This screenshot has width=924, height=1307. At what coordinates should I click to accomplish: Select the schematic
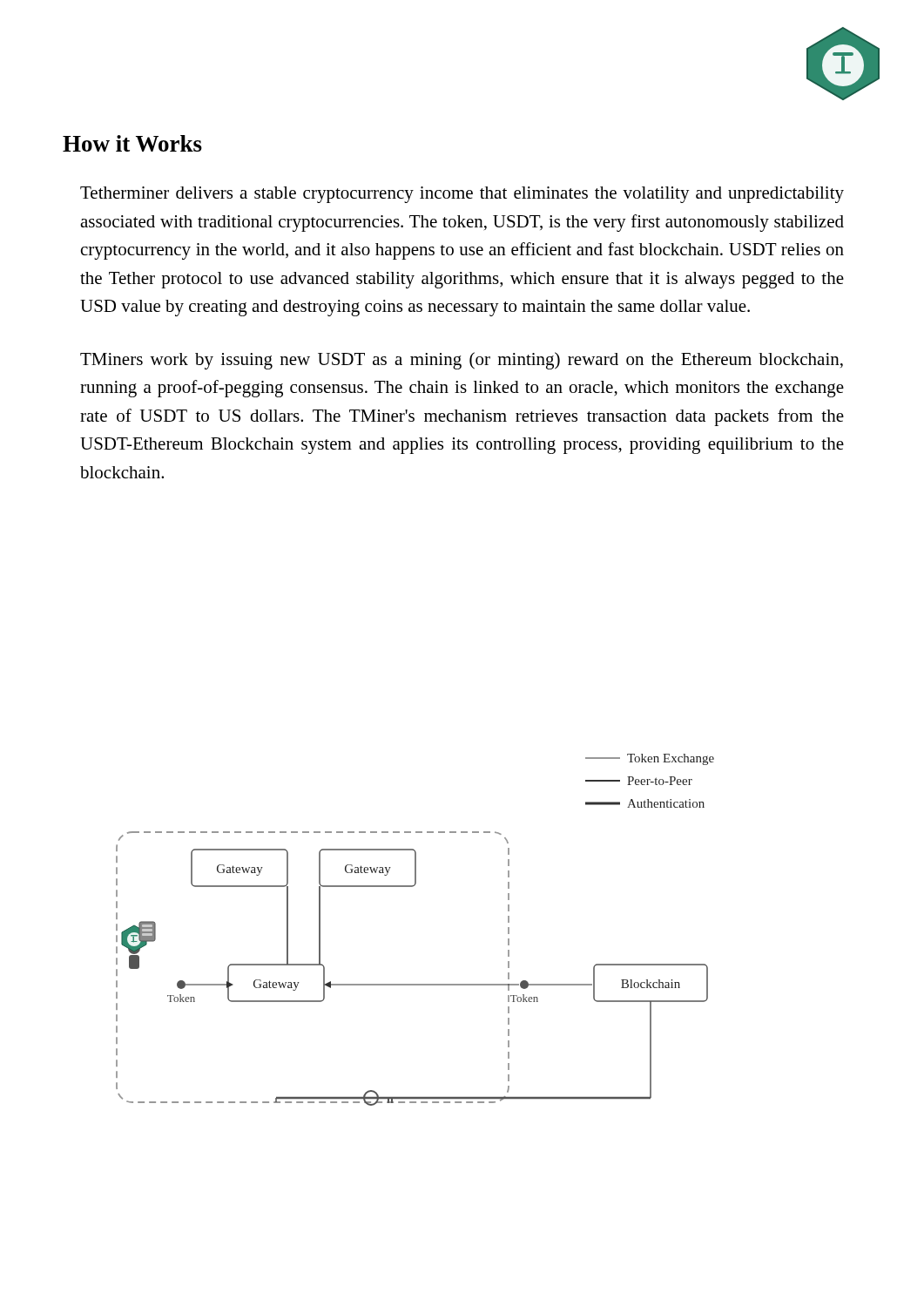pyautogui.click(x=462, y=967)
